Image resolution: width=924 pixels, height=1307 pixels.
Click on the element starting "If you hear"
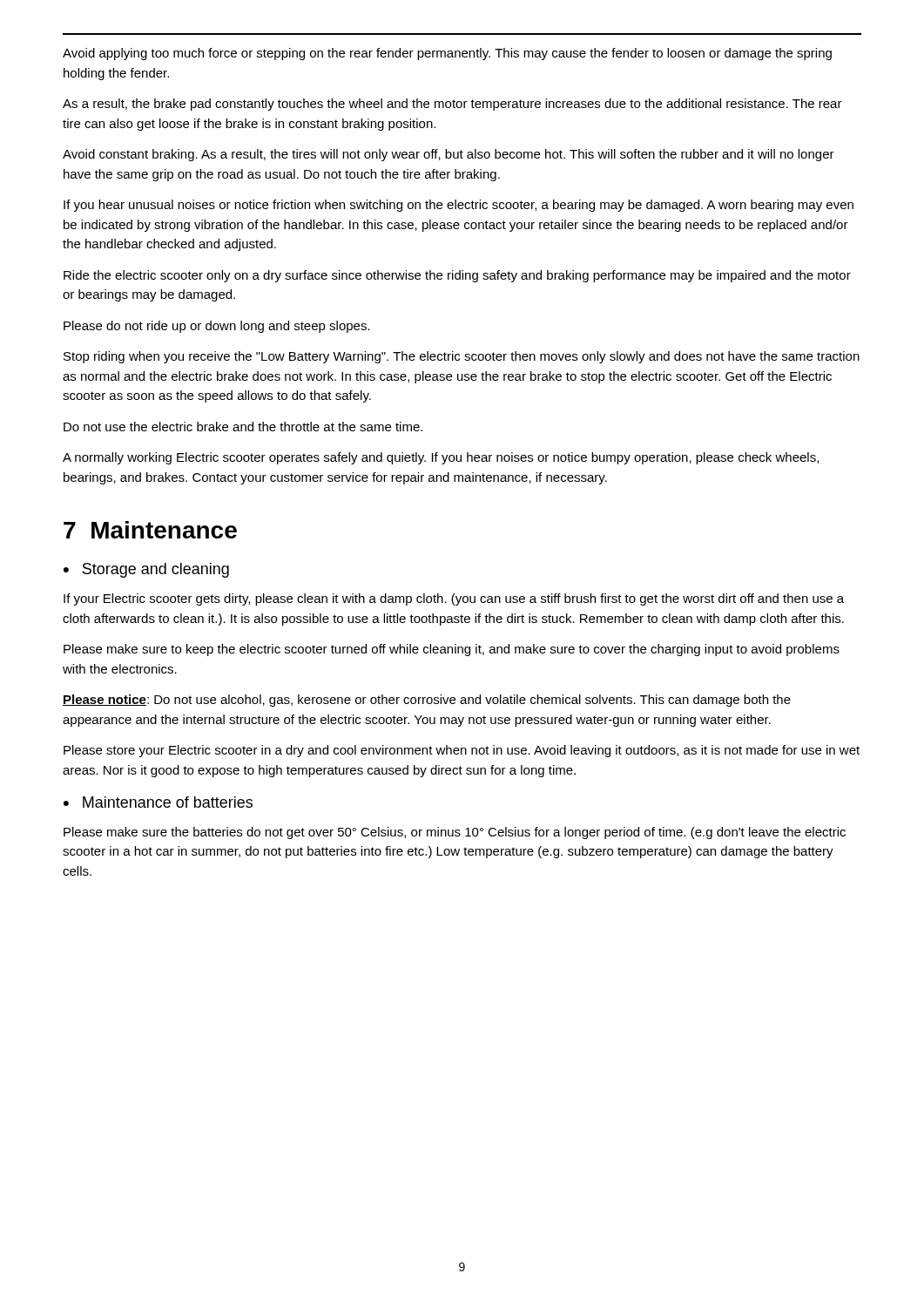458,224
